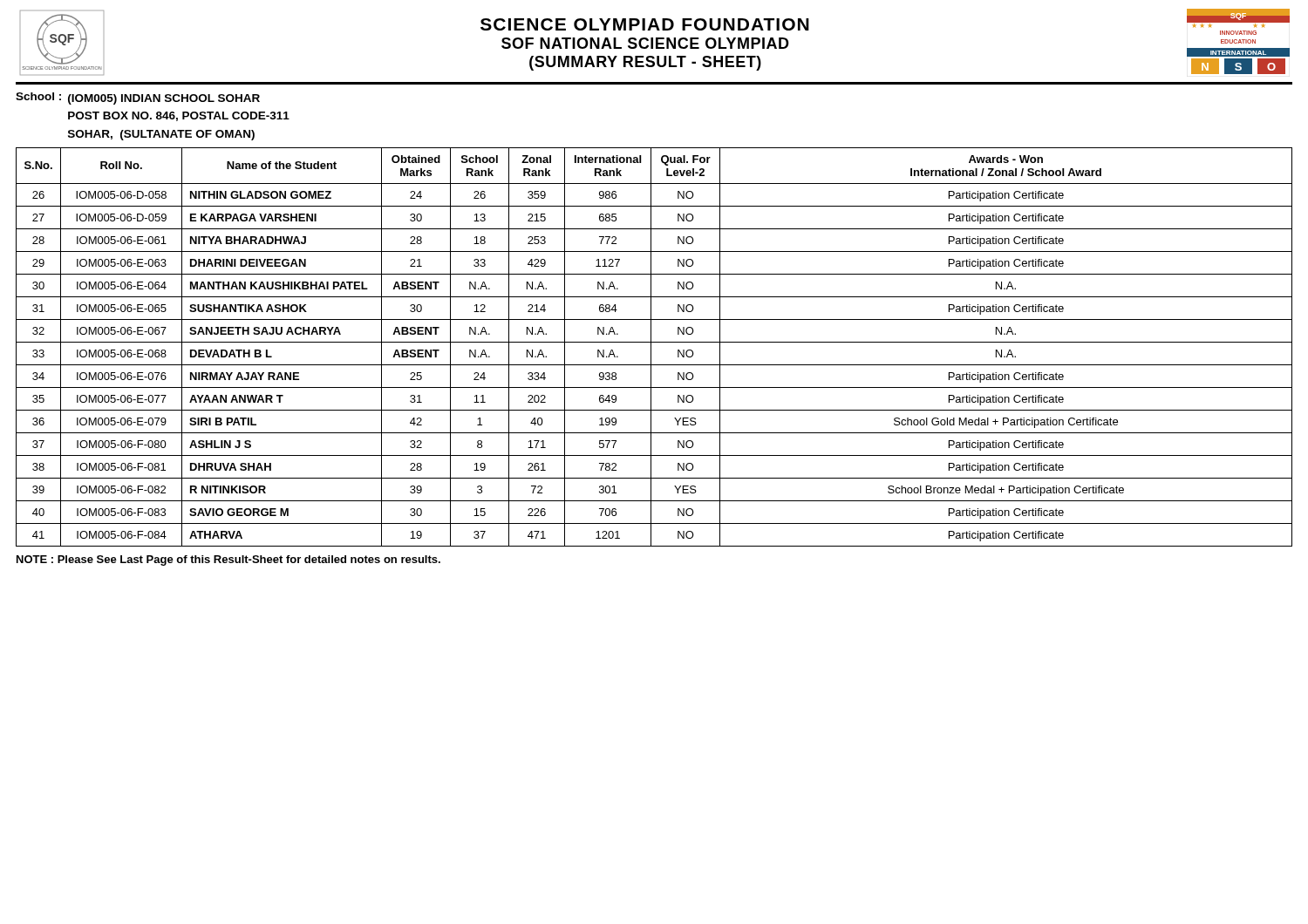Find the block on this page that starts "School : (IOM005) INDIAN SCHOOL SOHAR POST"
Image resolution: width=1308 pixels, height=924 pixels.
click(153, 116)
